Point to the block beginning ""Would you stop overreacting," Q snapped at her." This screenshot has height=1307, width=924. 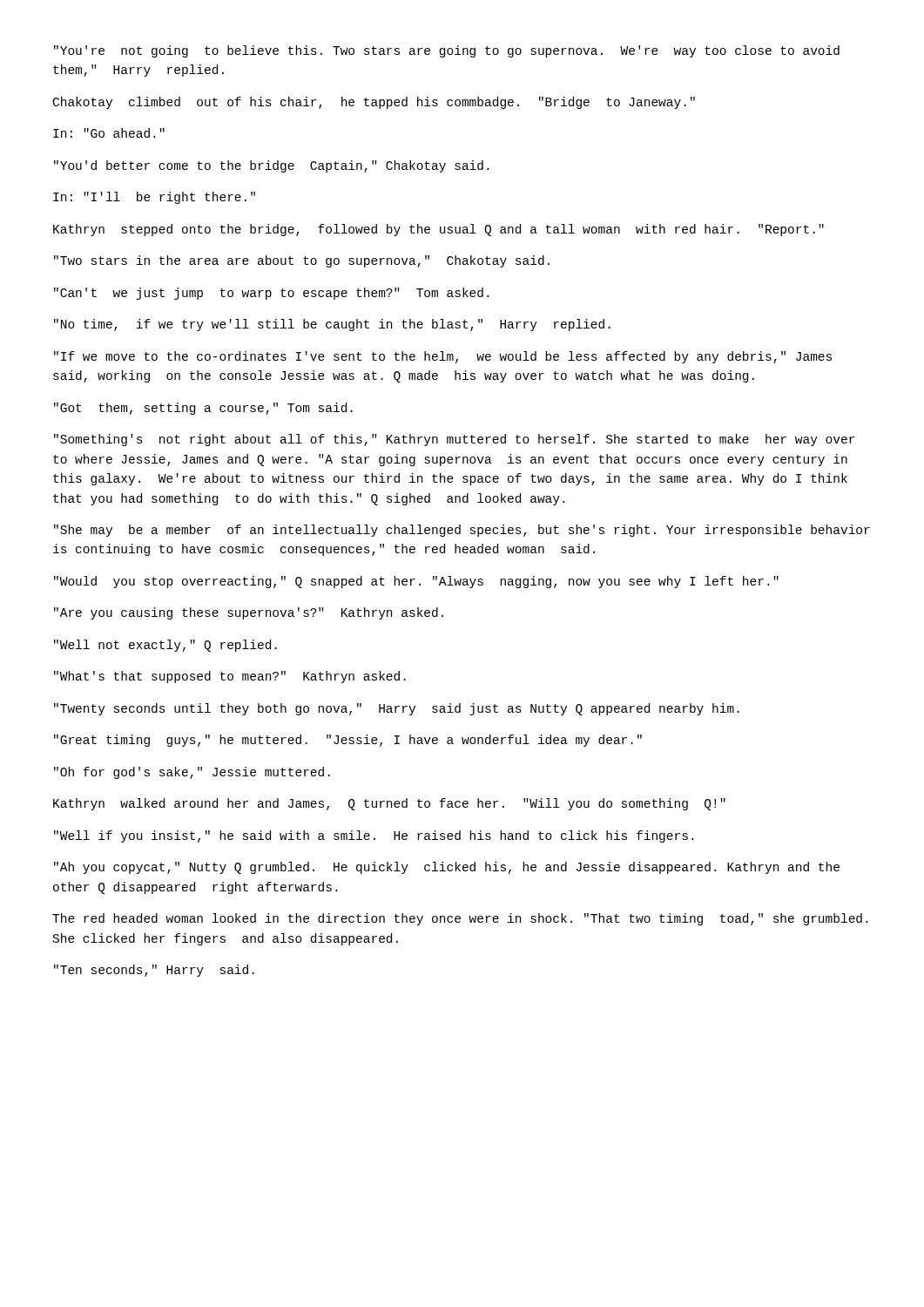(416, 582)
